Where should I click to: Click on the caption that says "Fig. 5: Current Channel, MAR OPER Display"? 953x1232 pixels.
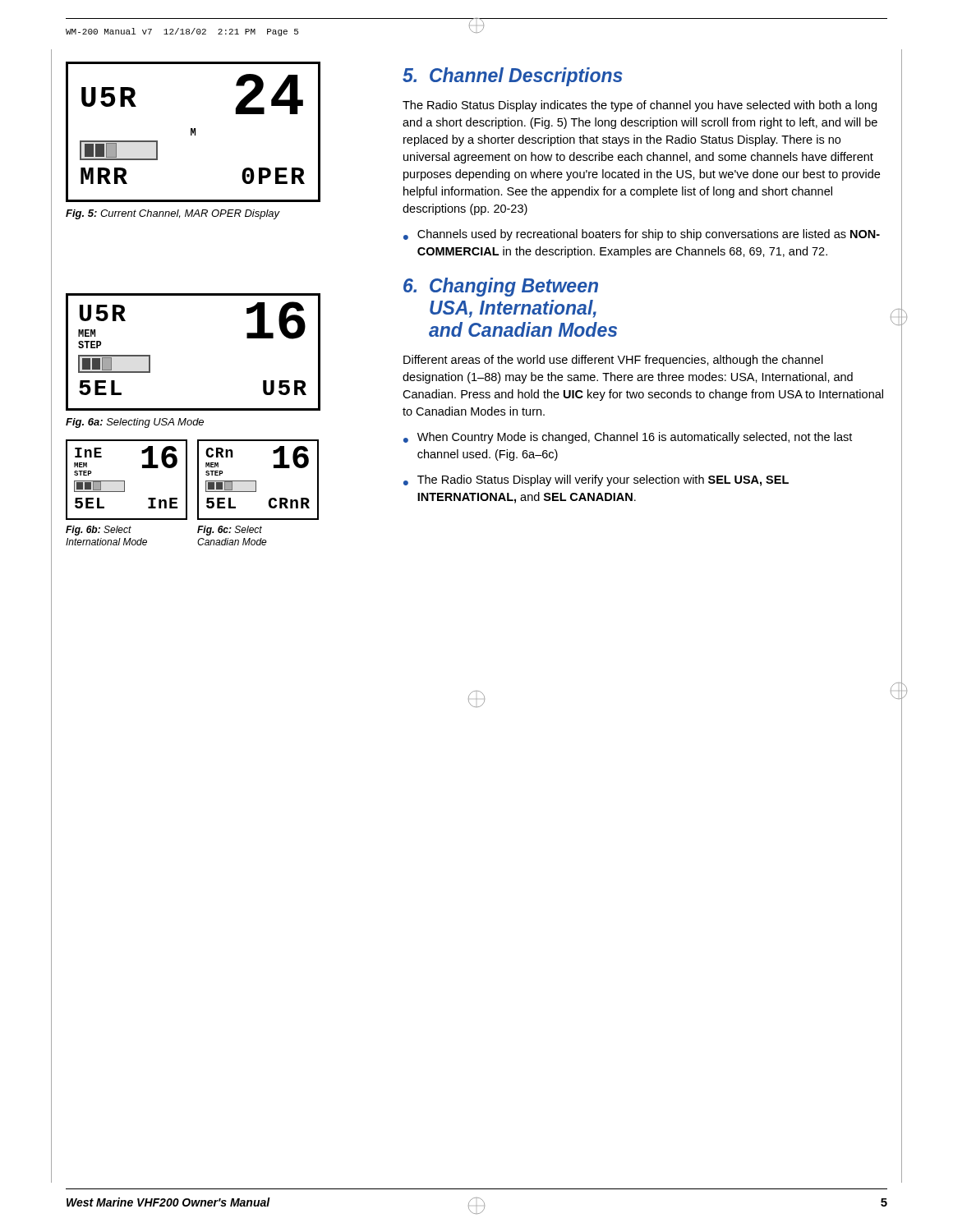(x=173, y=213)
